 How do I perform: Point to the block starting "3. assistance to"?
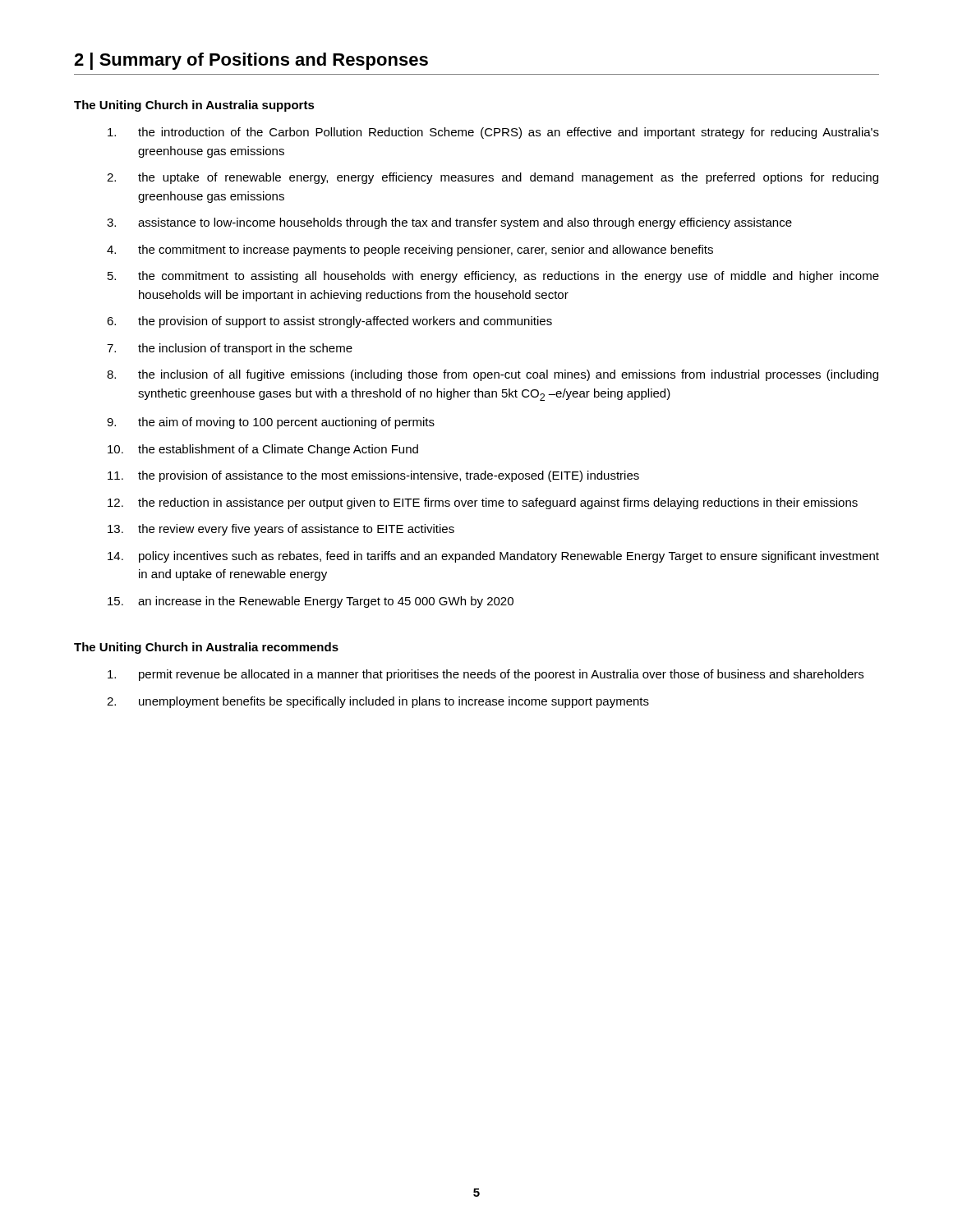pyautogui.click(x=493, y=223)
